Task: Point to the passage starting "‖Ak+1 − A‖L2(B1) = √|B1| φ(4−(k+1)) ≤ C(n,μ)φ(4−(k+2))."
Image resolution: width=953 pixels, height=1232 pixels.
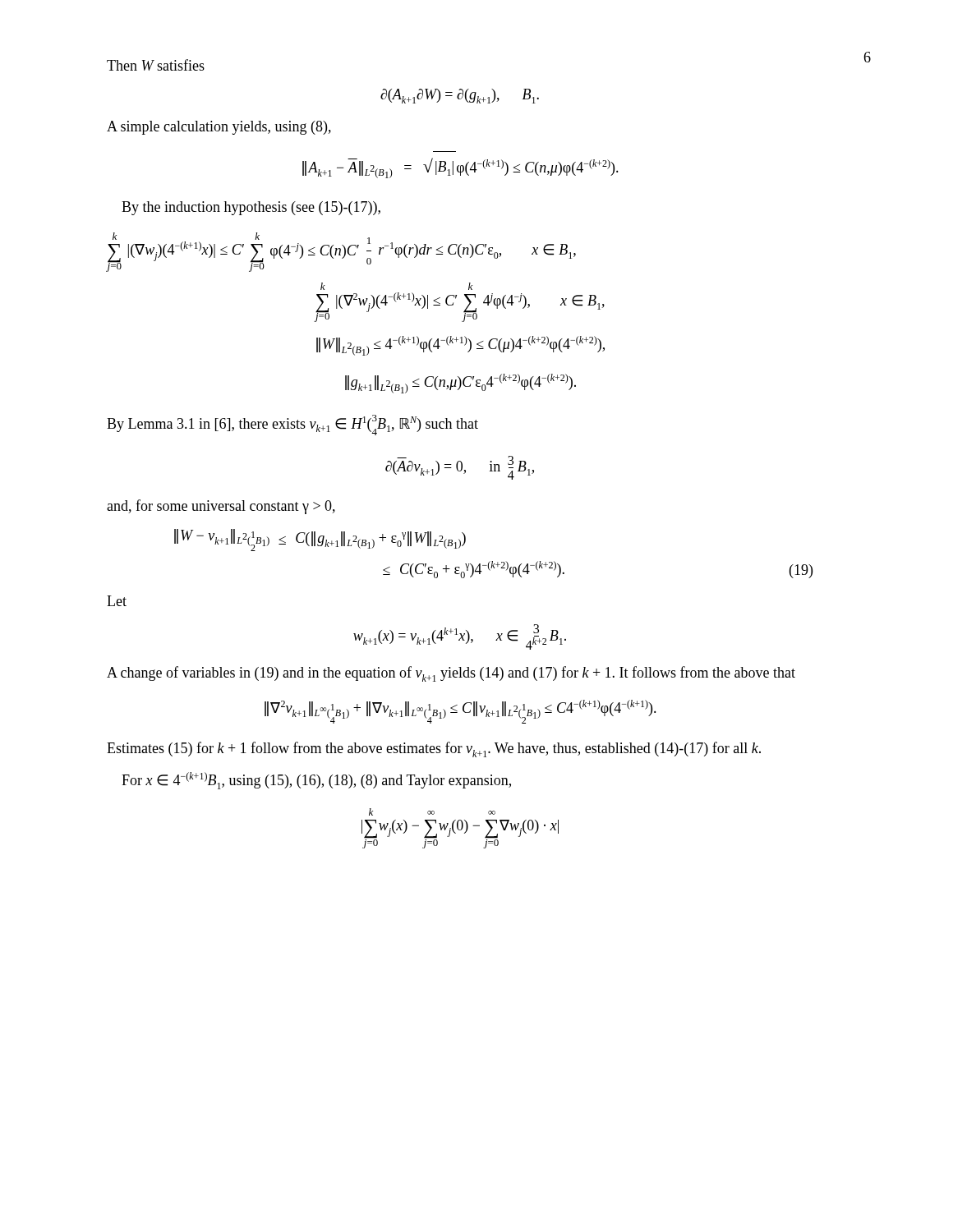Action: click(460, 166)
